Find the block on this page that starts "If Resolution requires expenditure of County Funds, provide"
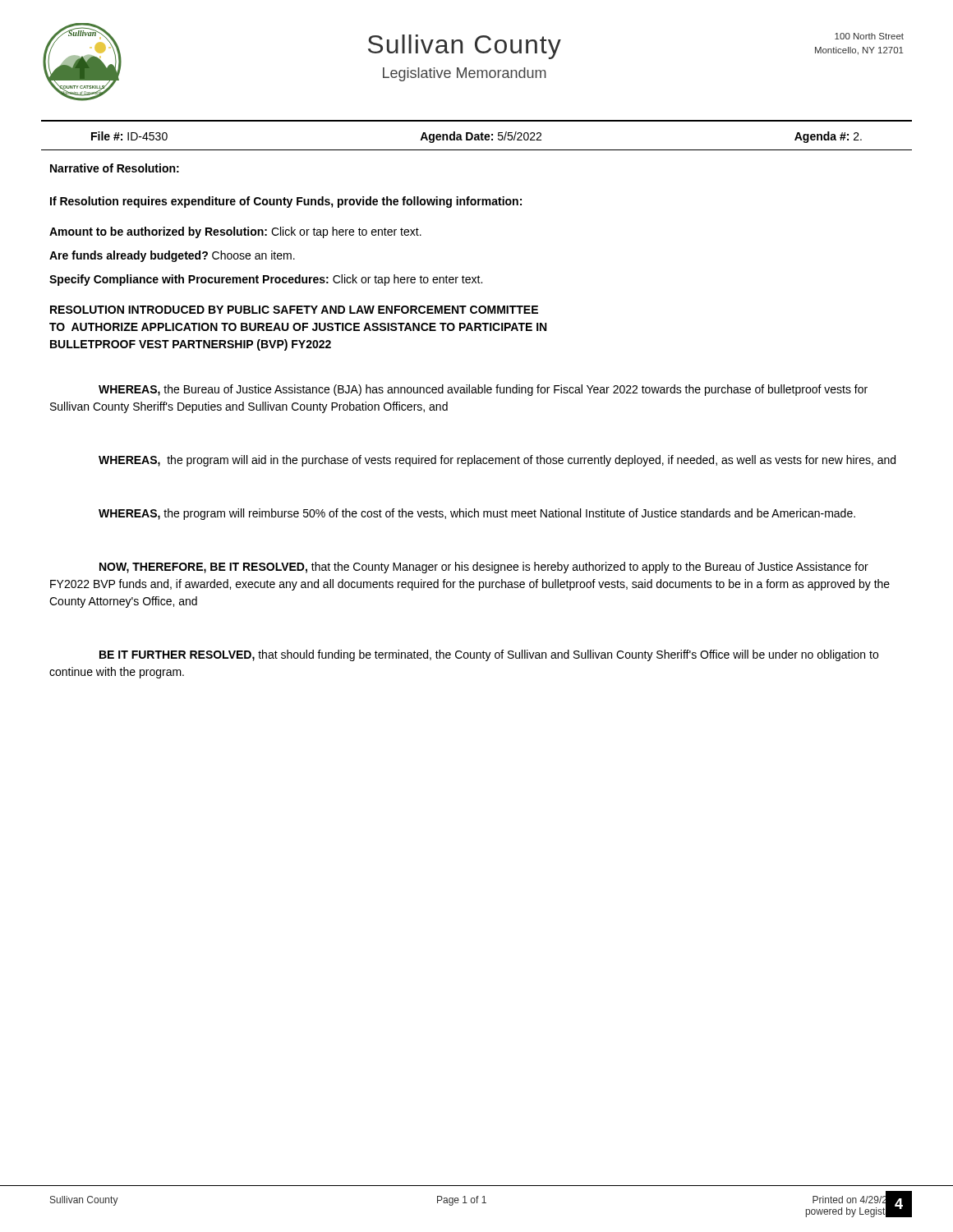The width and height of the screenshot is (953, 1232). tap(476, 202)
